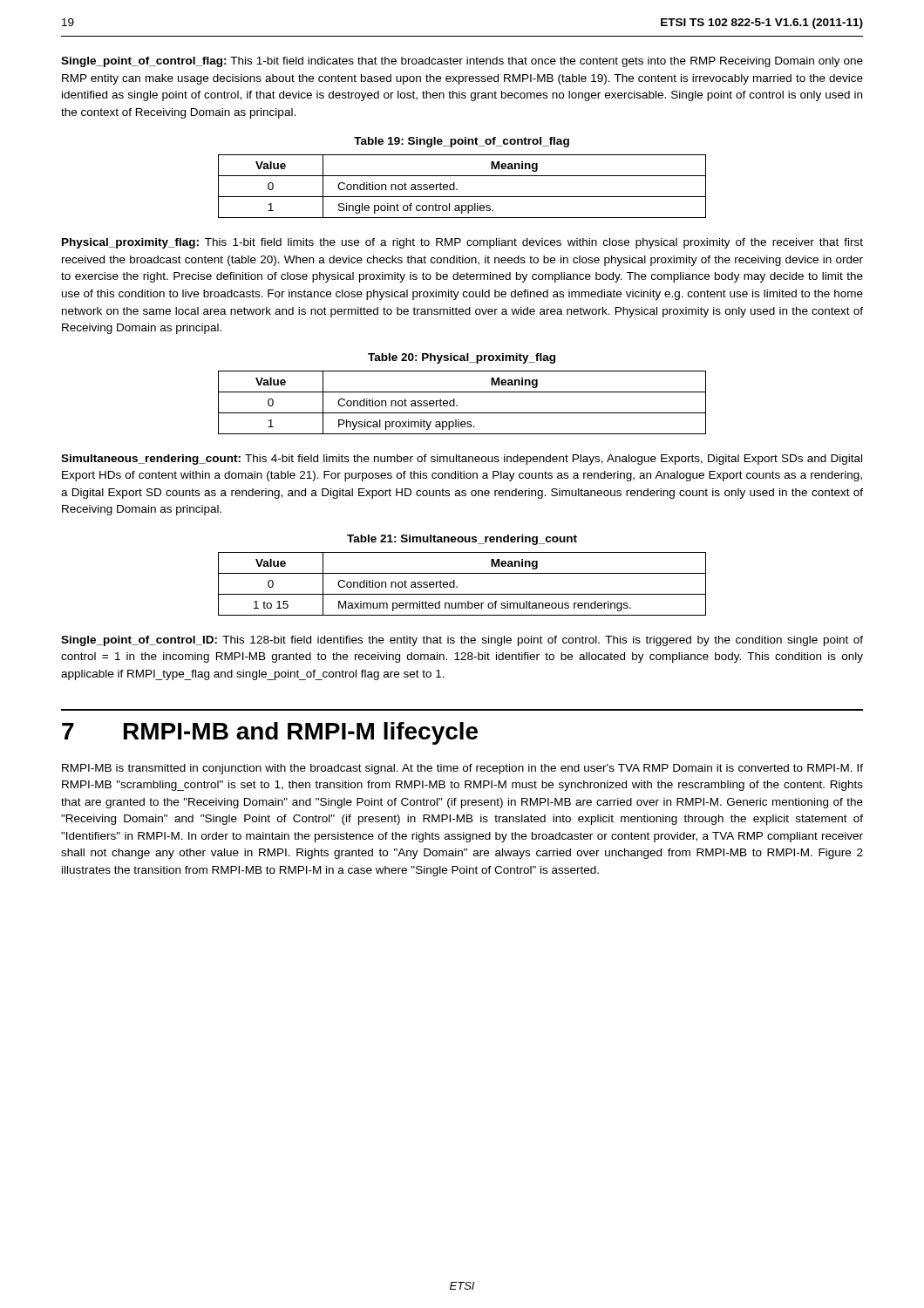Select the text block starting "Single_point_of_control_flag: This 1-bit field indicates that the broadcaster"
The image size is (924, 1308).
[x=462, y=86]
